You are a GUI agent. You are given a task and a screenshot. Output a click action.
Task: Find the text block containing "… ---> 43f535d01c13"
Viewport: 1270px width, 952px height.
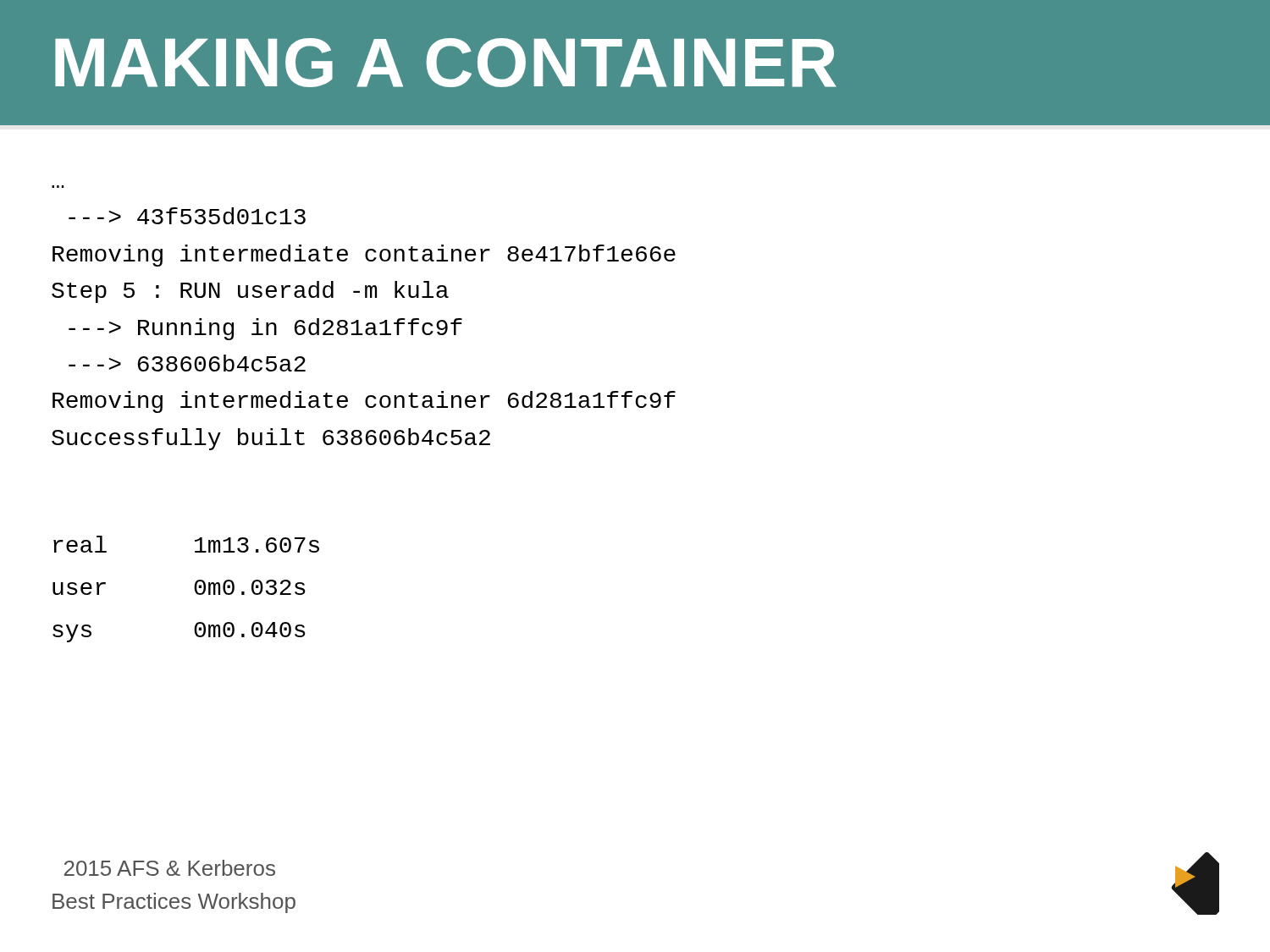click(x=635, y=408)
